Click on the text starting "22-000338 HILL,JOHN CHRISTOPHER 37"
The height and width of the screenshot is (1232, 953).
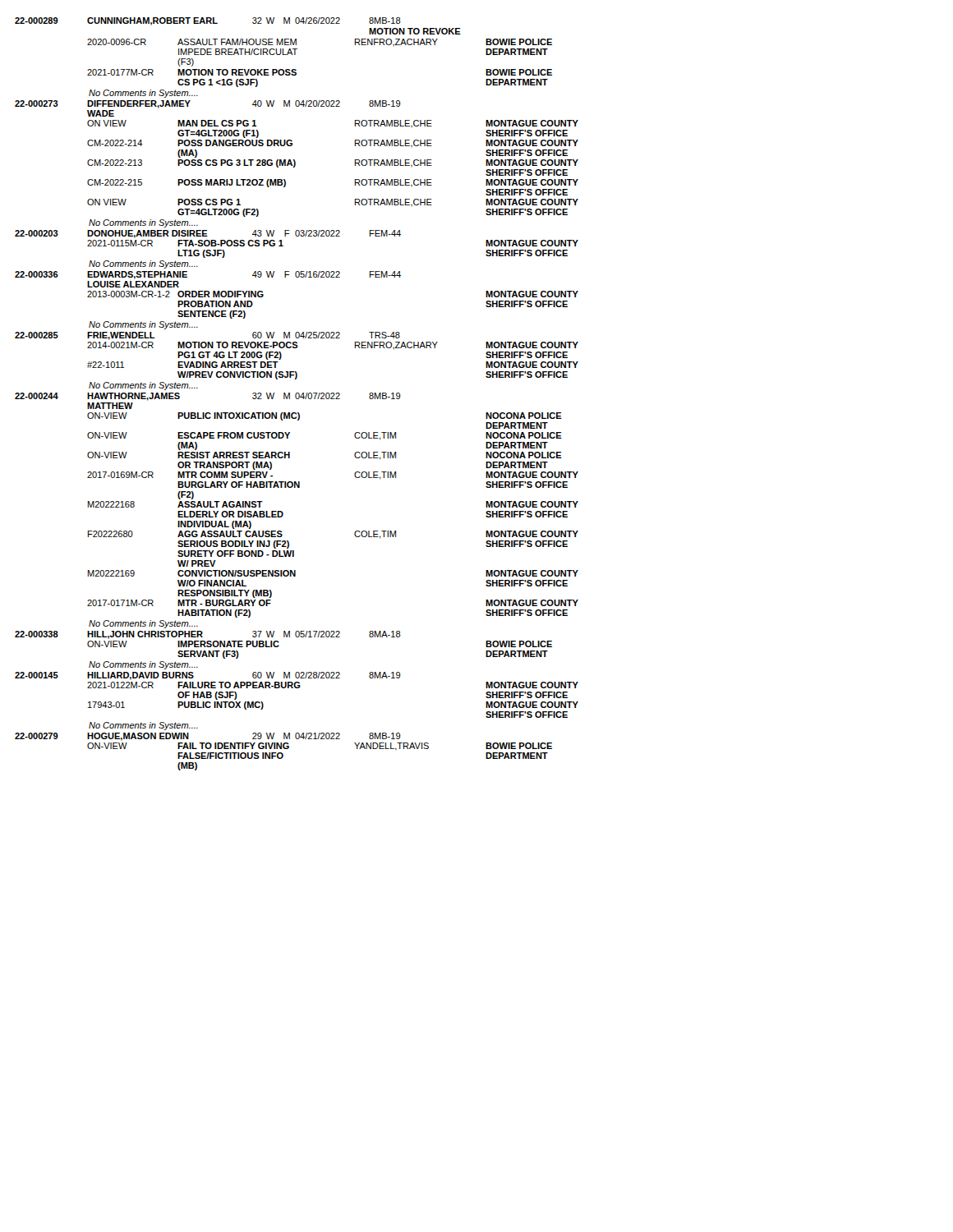click(476, 644)
